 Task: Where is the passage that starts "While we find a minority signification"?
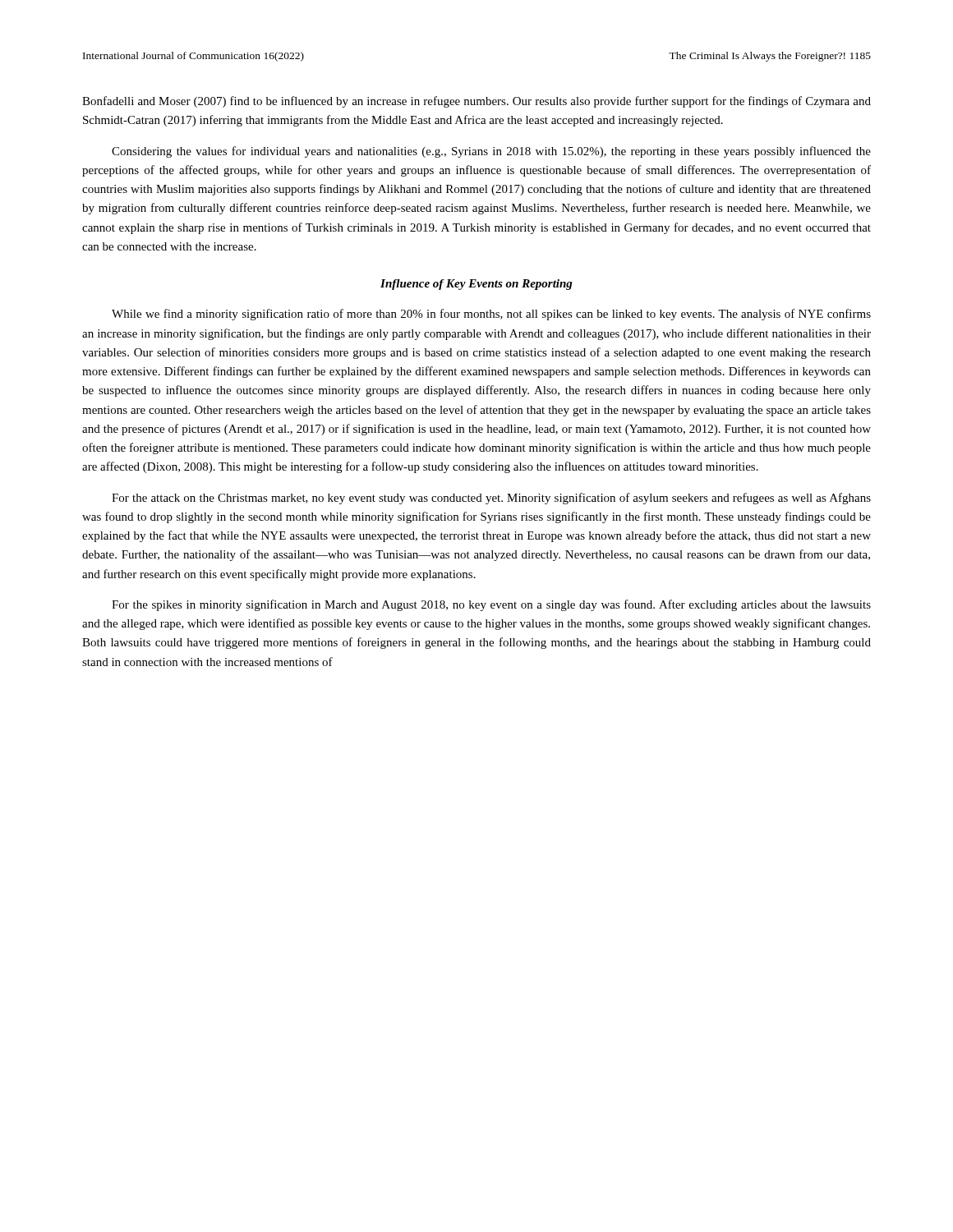tap(476, 390)
